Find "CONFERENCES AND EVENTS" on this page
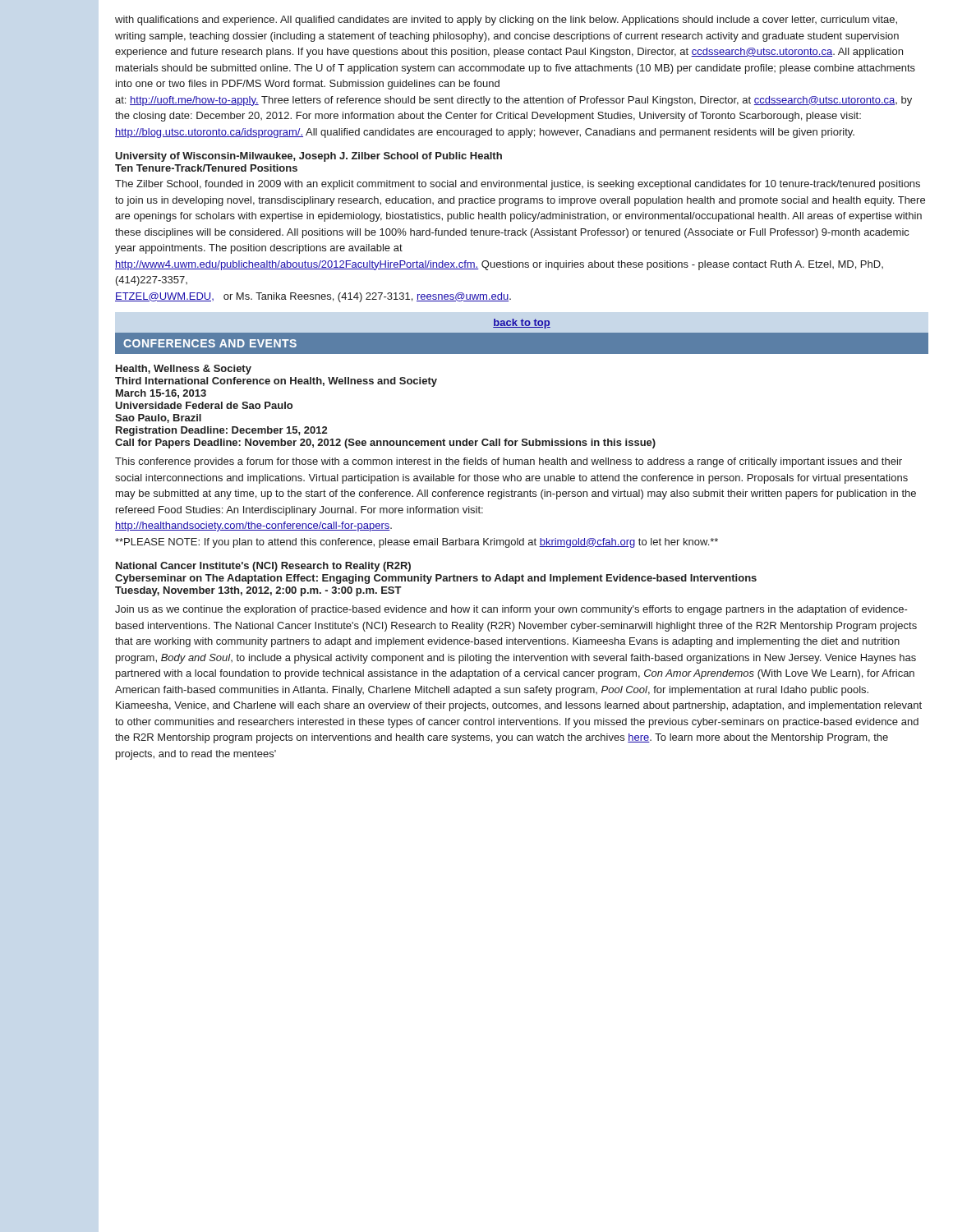Viewport: 953px width, 1232px height. 210,343
